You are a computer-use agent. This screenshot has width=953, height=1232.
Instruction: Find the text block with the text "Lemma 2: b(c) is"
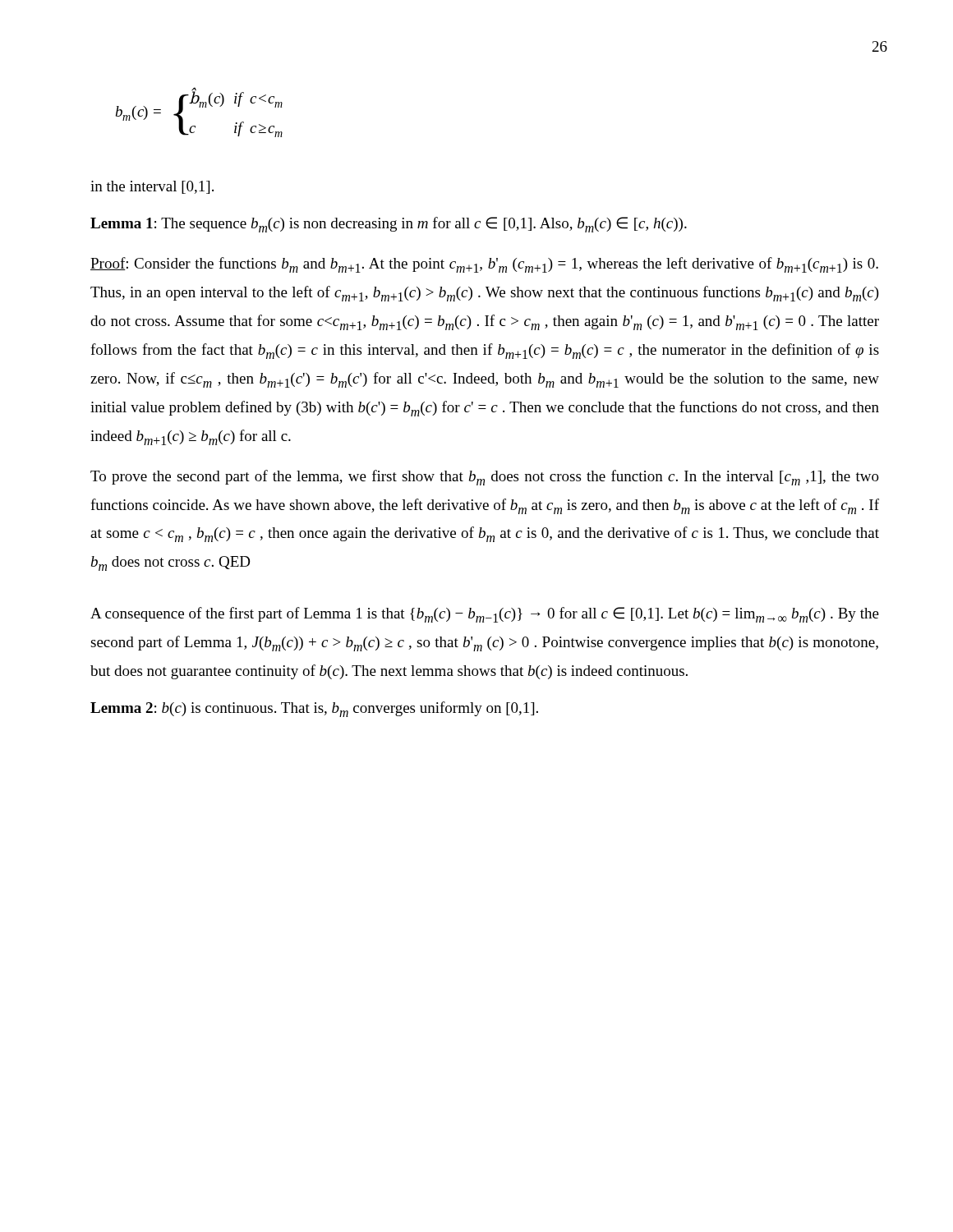(x=315, y=709)
